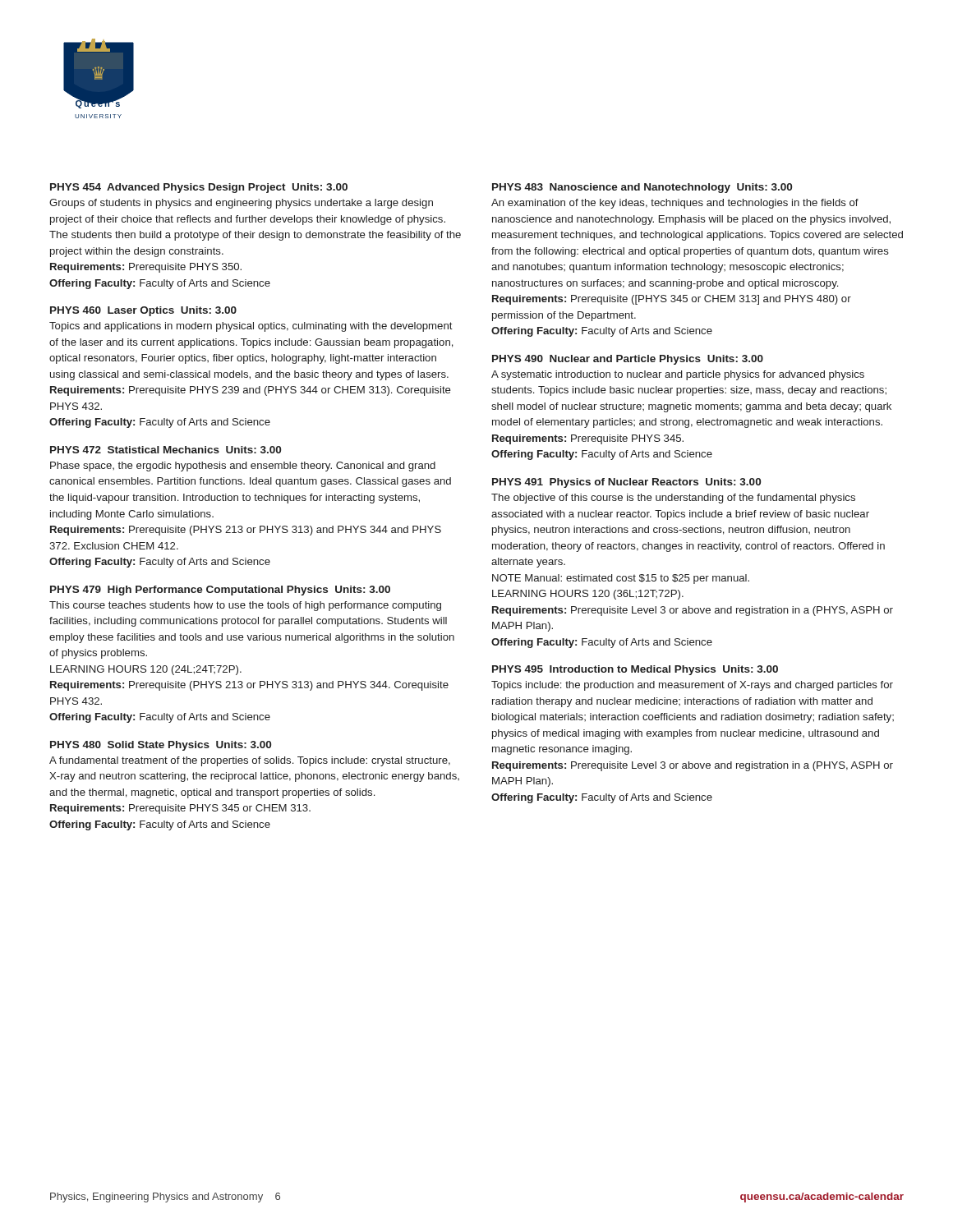Viewport: 953px width, 1232px height.
Task: Click on the region starting "PHYS 460 Laser Optics"
Action: tap(255, 367)
